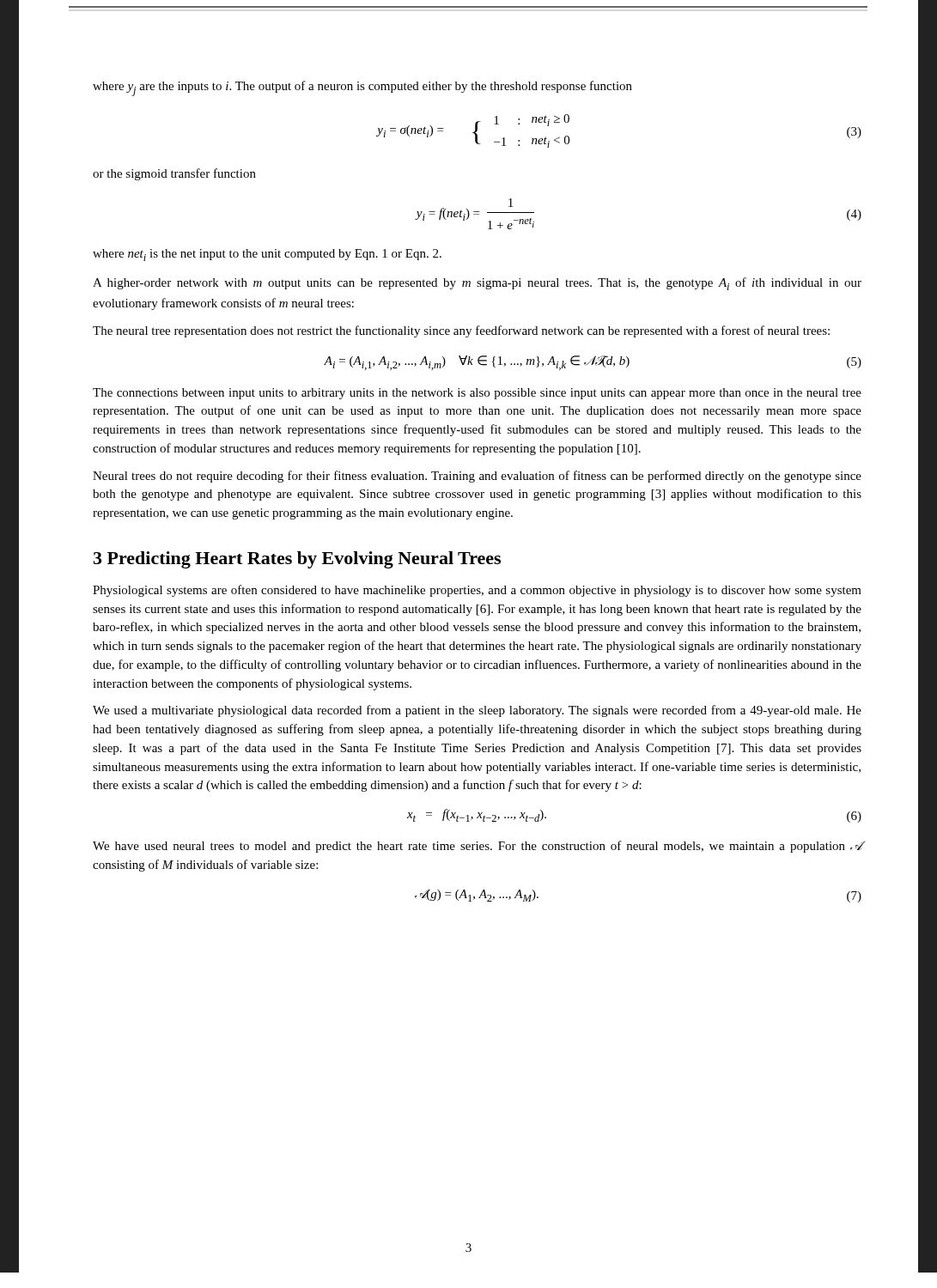Find the formula containing "yi = f(neti) ="

[x=477, y=214]
